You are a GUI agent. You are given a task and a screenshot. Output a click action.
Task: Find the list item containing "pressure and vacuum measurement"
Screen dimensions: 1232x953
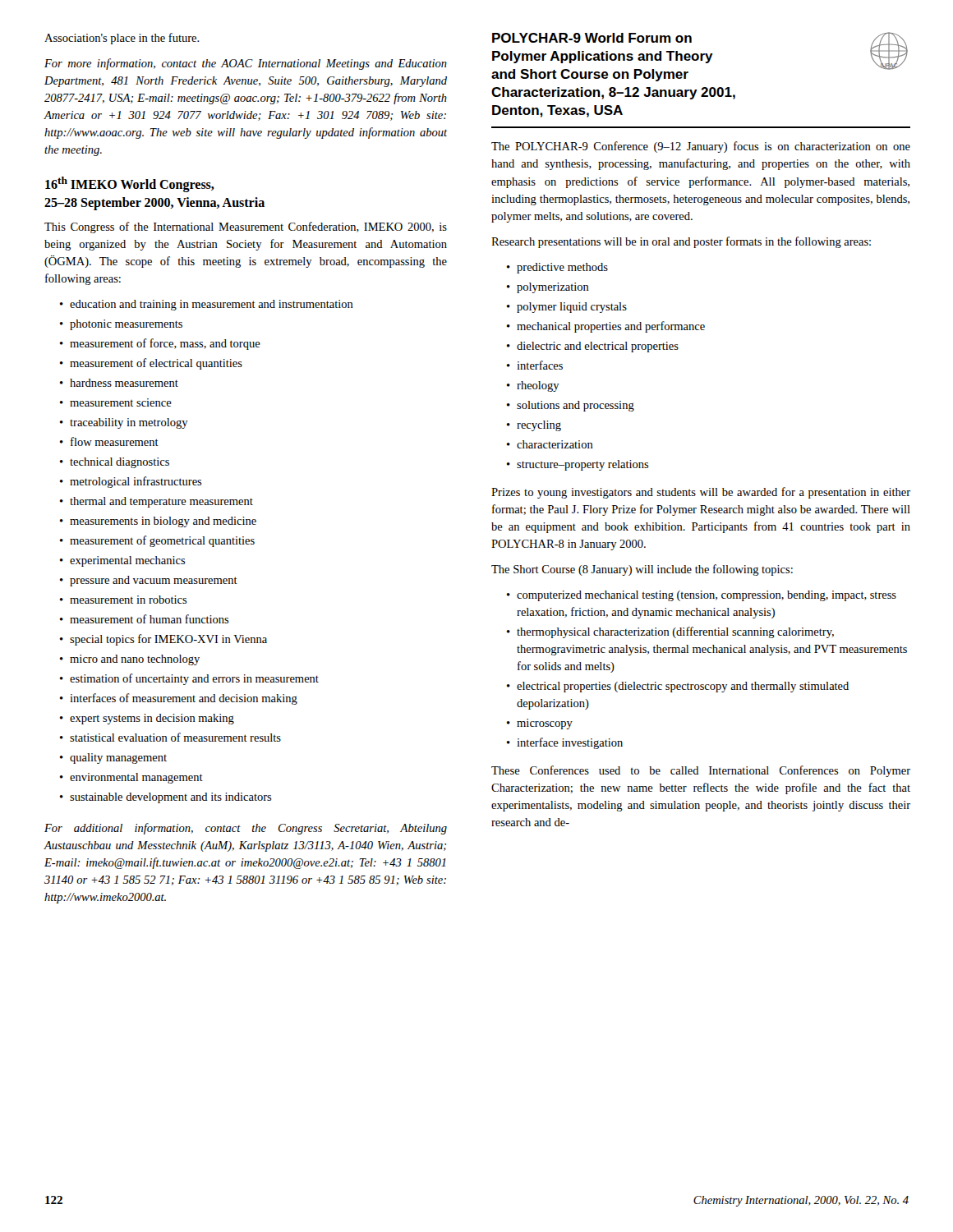pyautogui.click(x=153, y=580)
